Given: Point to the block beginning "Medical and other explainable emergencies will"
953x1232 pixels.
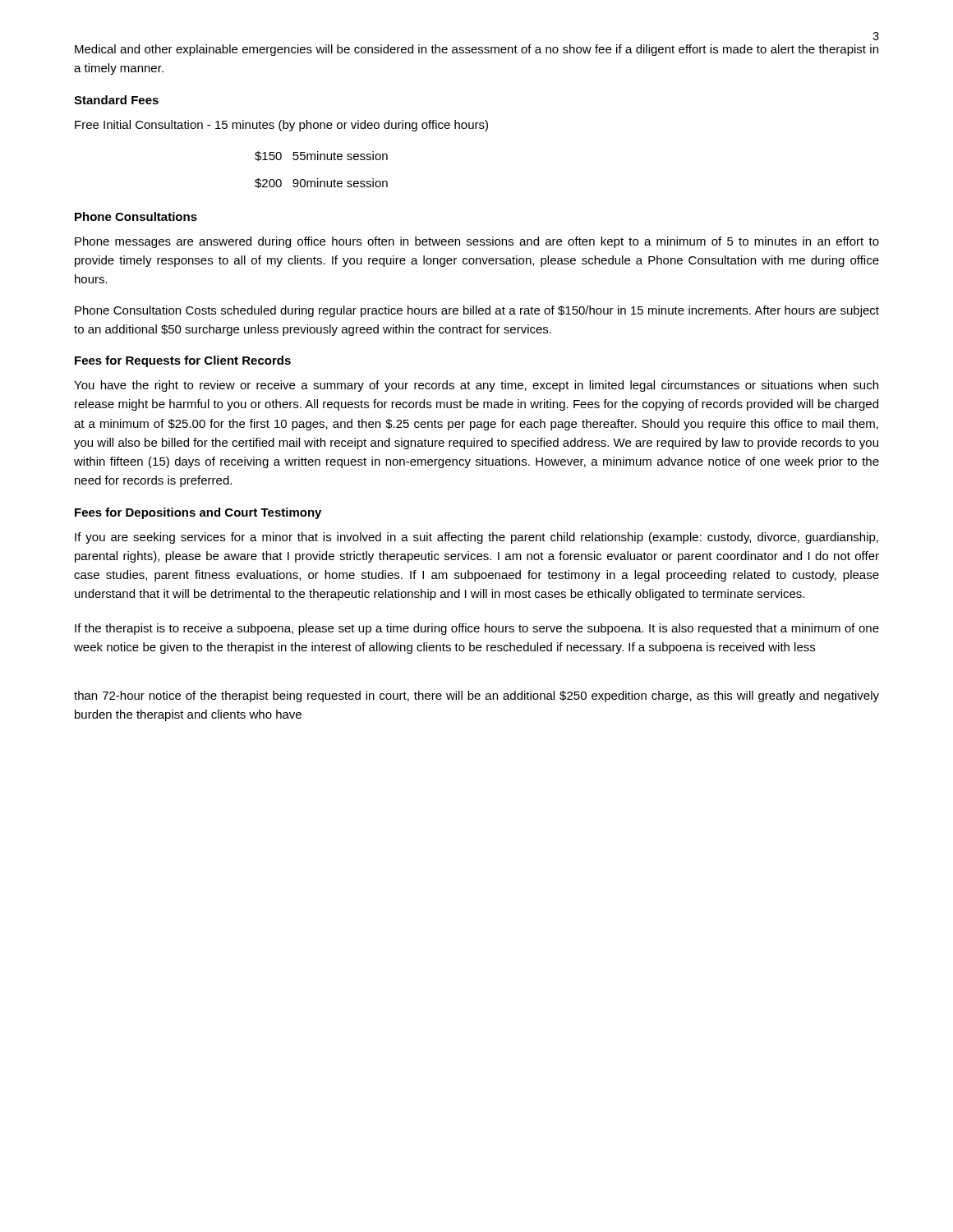Looking at the screenshot, I should pos(476,58).
